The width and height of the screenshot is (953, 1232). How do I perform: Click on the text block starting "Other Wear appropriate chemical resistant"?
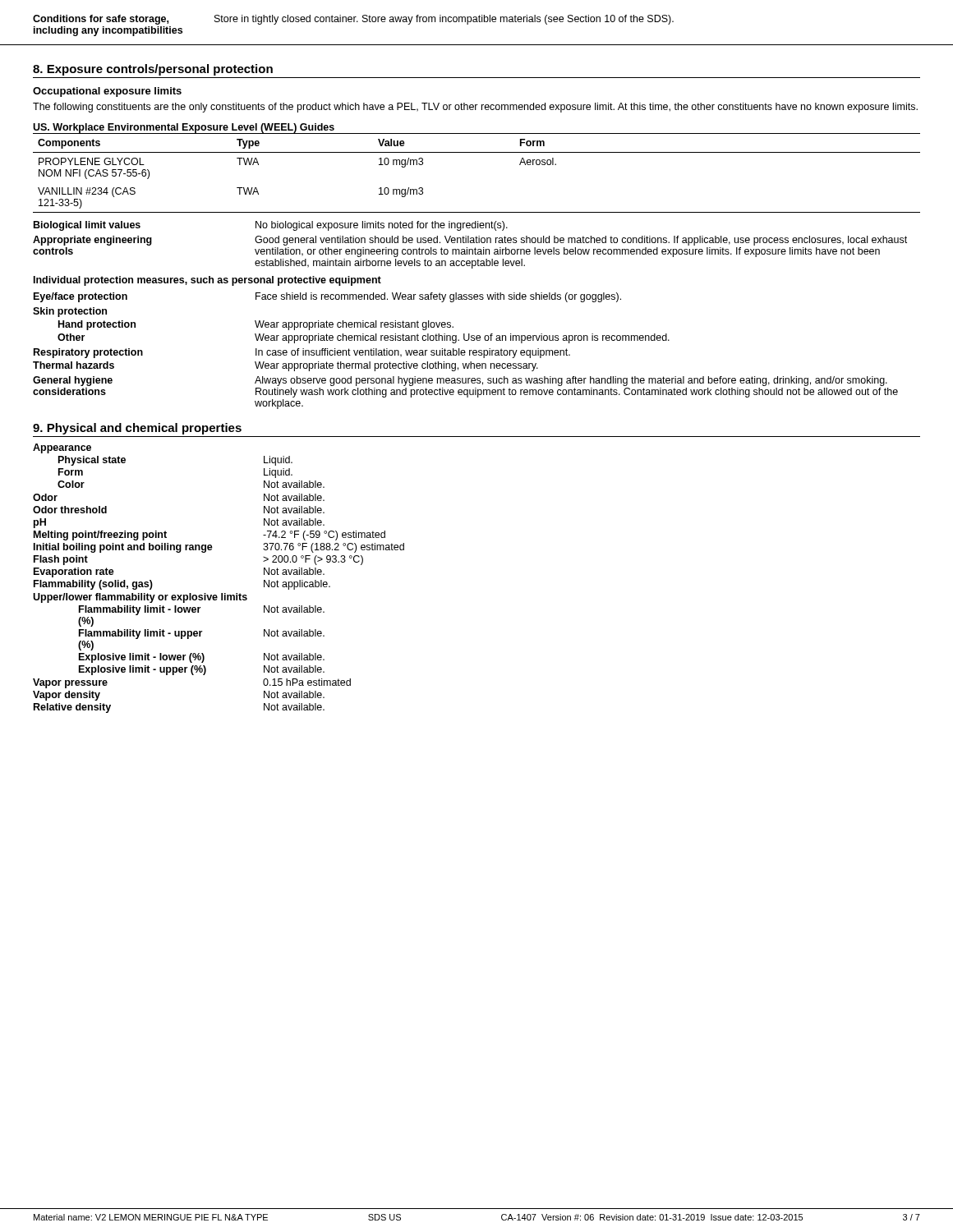pos(489,338)
